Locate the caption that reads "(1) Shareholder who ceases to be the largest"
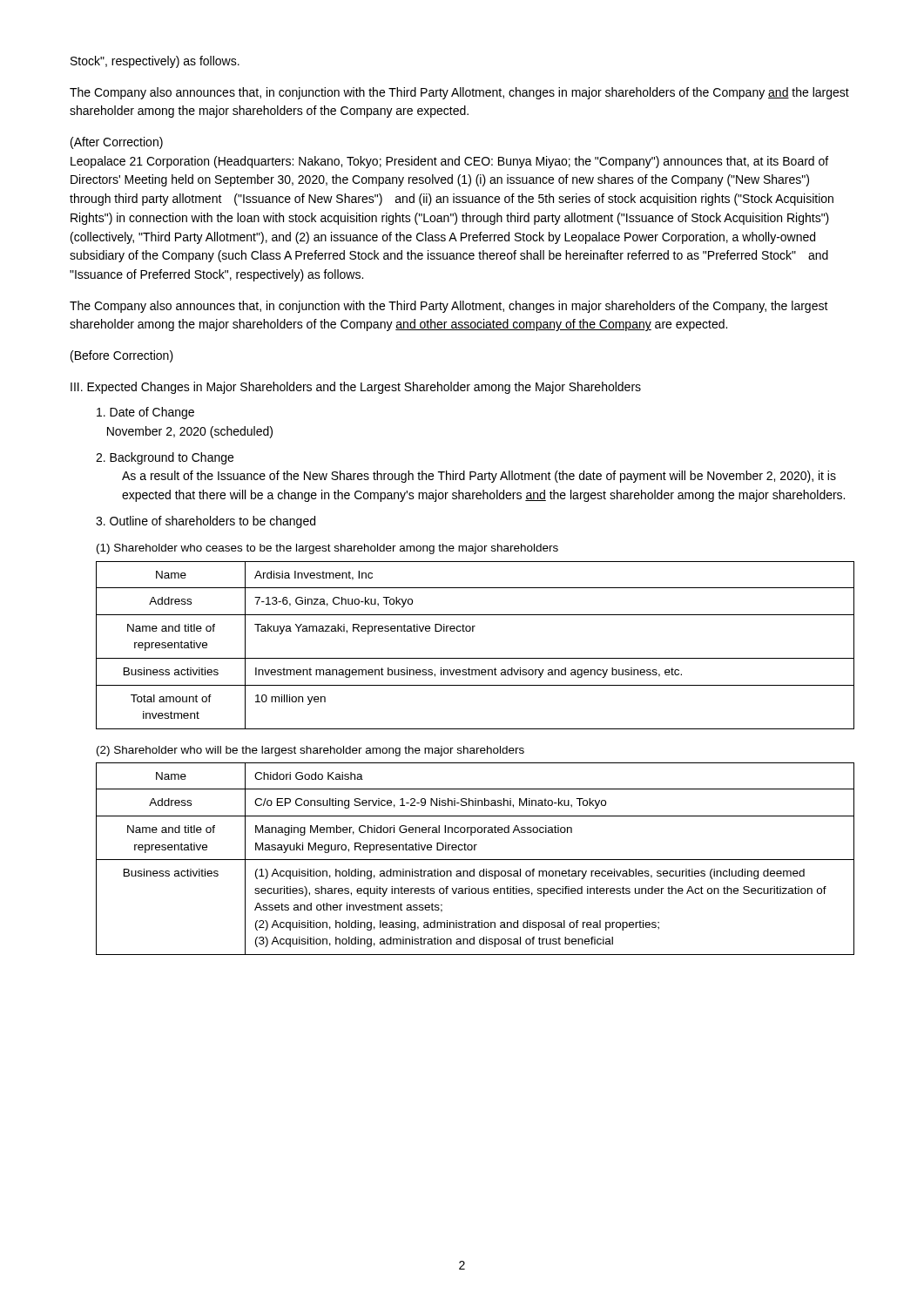 coord(327,548)
